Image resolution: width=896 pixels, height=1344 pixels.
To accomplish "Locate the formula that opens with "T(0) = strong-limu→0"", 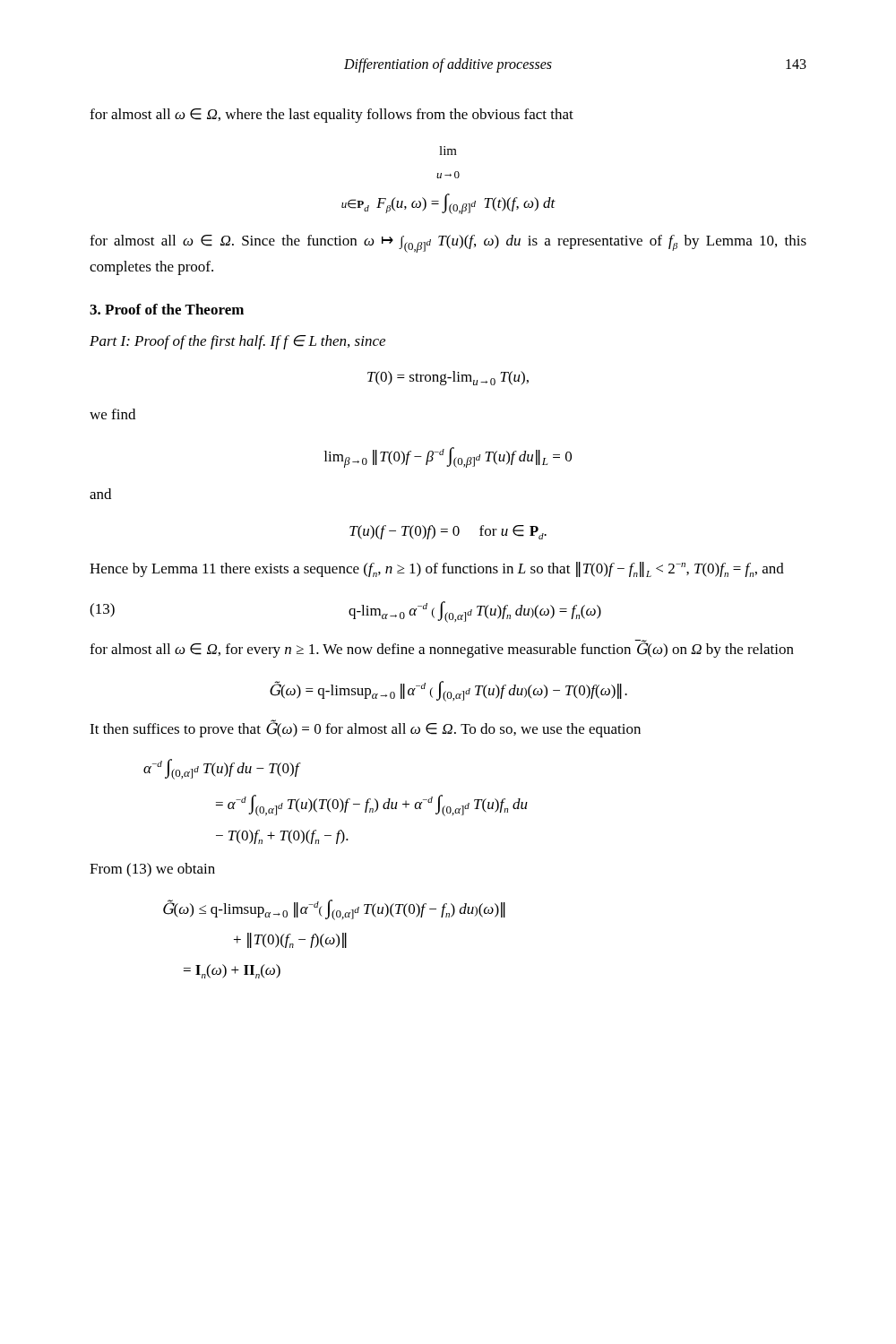I will 448,378.
